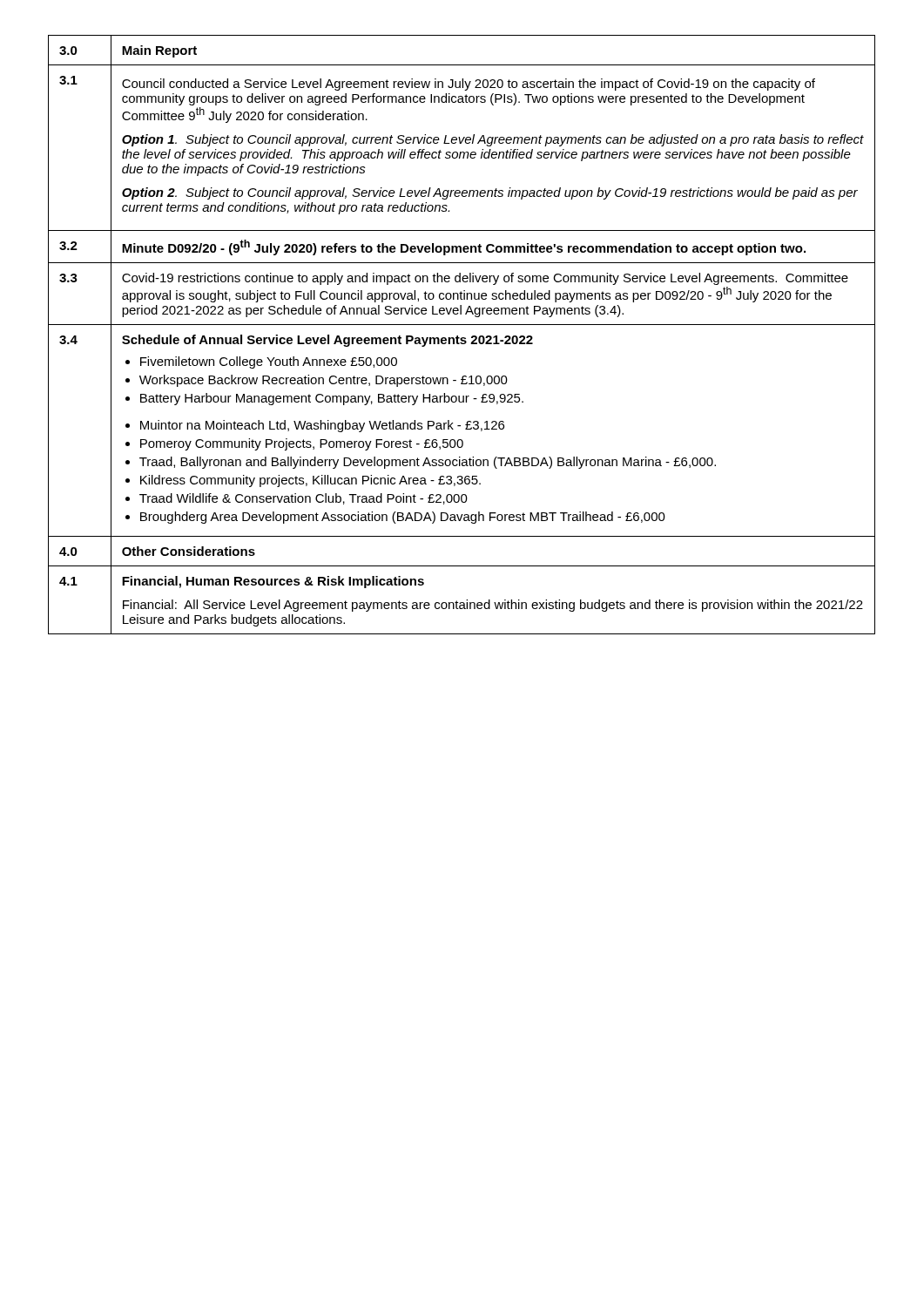Click the passage that begins "Council conducted a"
Viewport: 924px width, 1307px height.
[x=493, y=145]
